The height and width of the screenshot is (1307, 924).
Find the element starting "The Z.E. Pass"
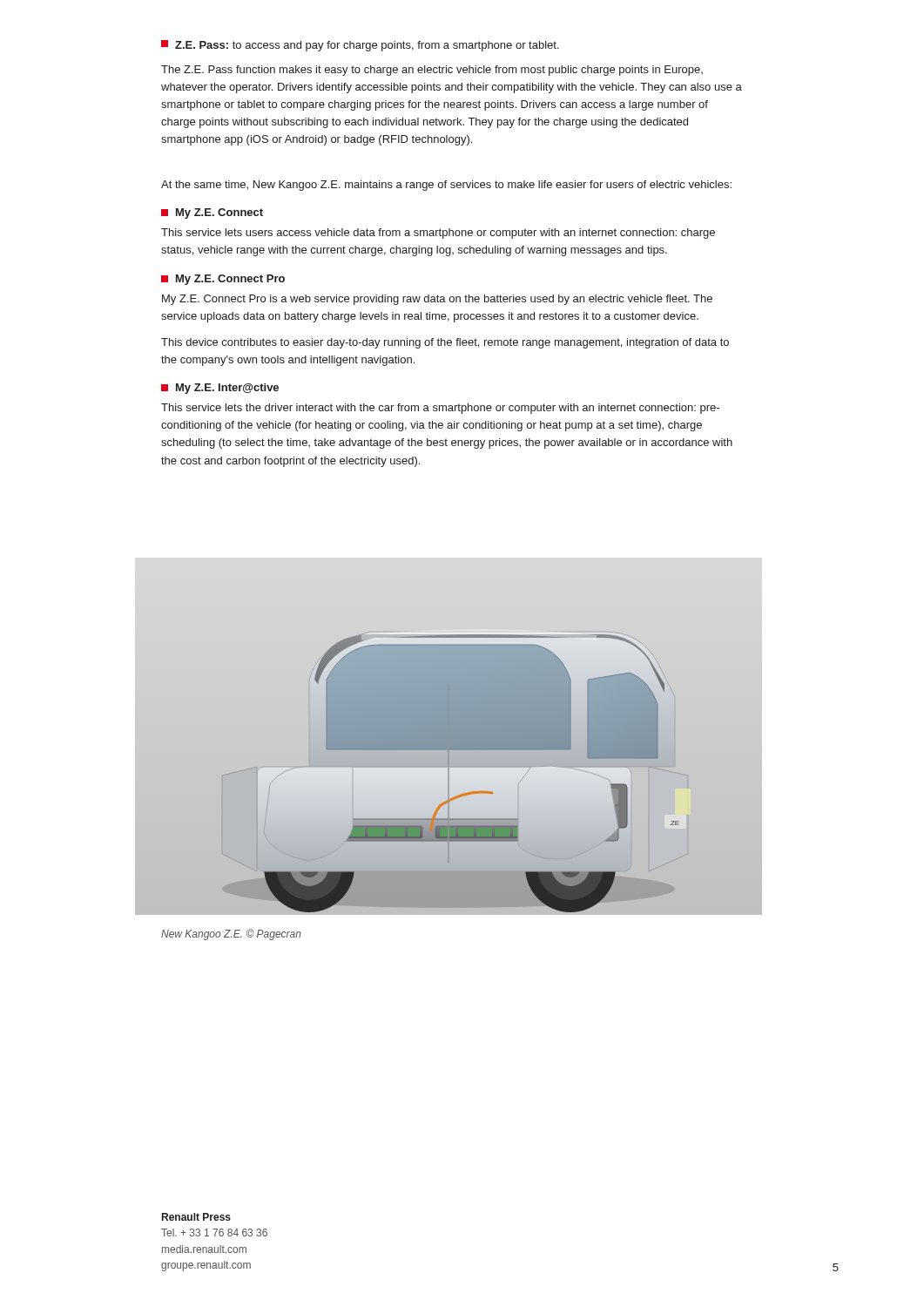coord(451,104)
